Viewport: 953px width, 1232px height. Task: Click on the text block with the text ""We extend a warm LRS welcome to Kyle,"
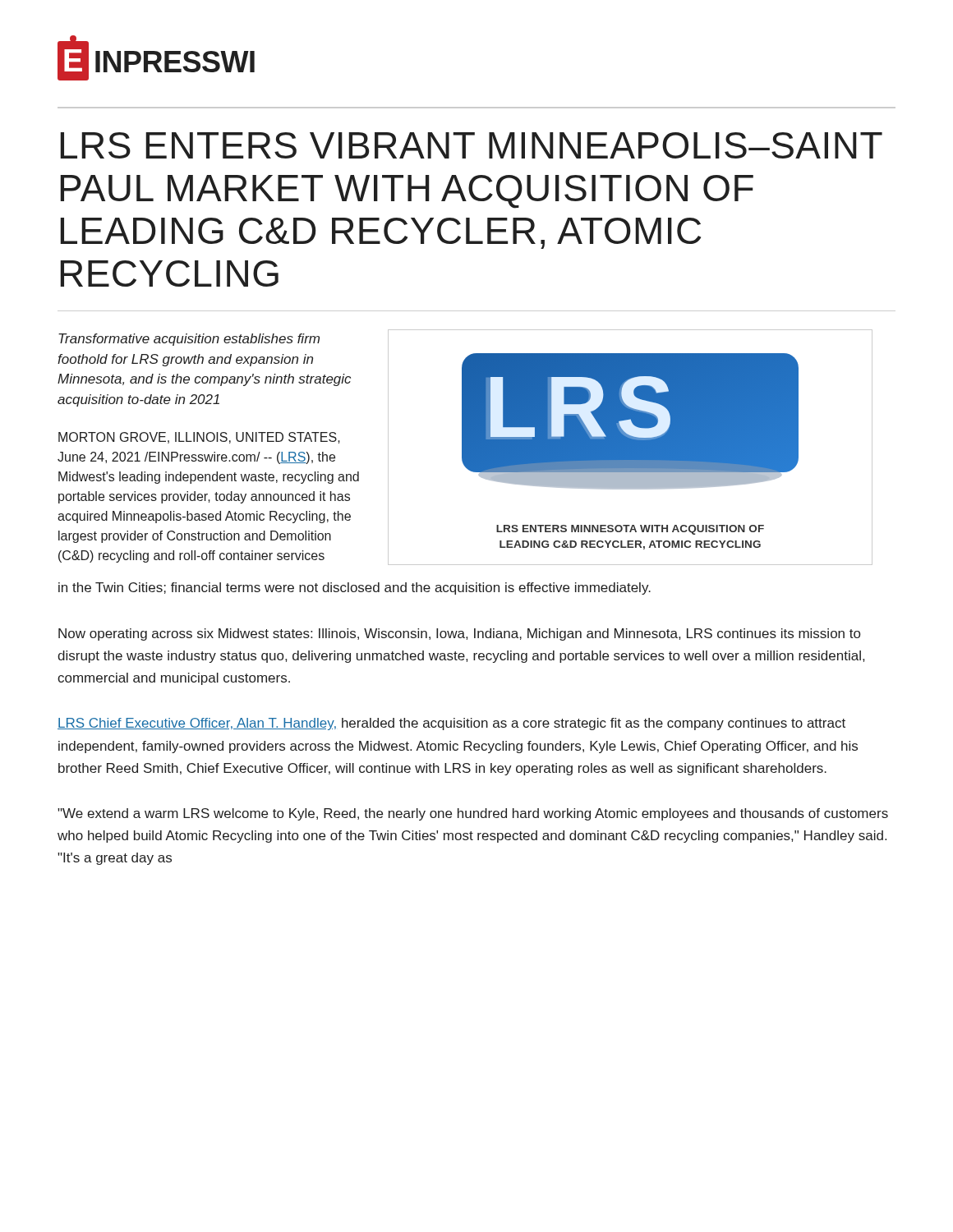476,836
